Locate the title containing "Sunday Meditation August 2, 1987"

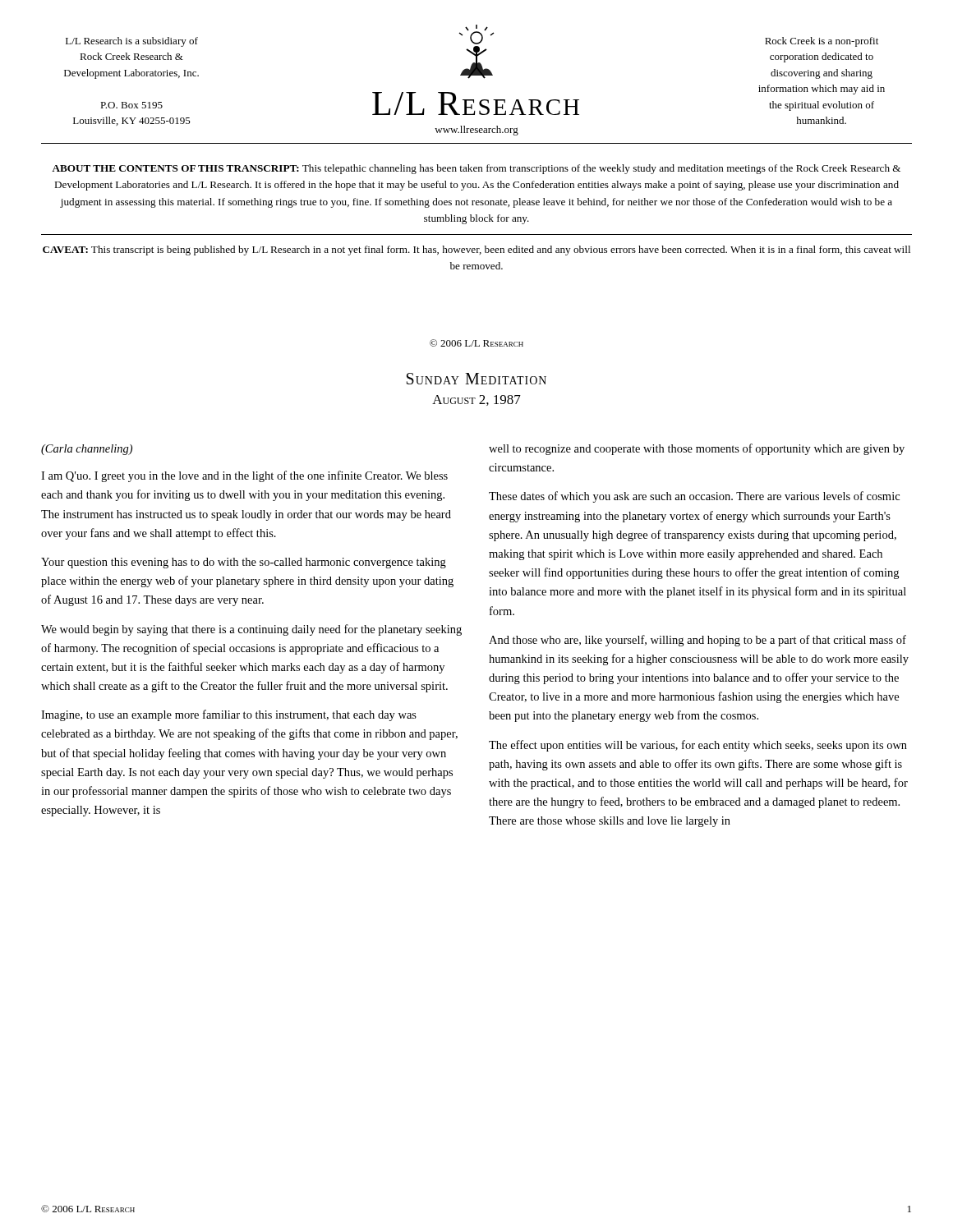point(476,389)
